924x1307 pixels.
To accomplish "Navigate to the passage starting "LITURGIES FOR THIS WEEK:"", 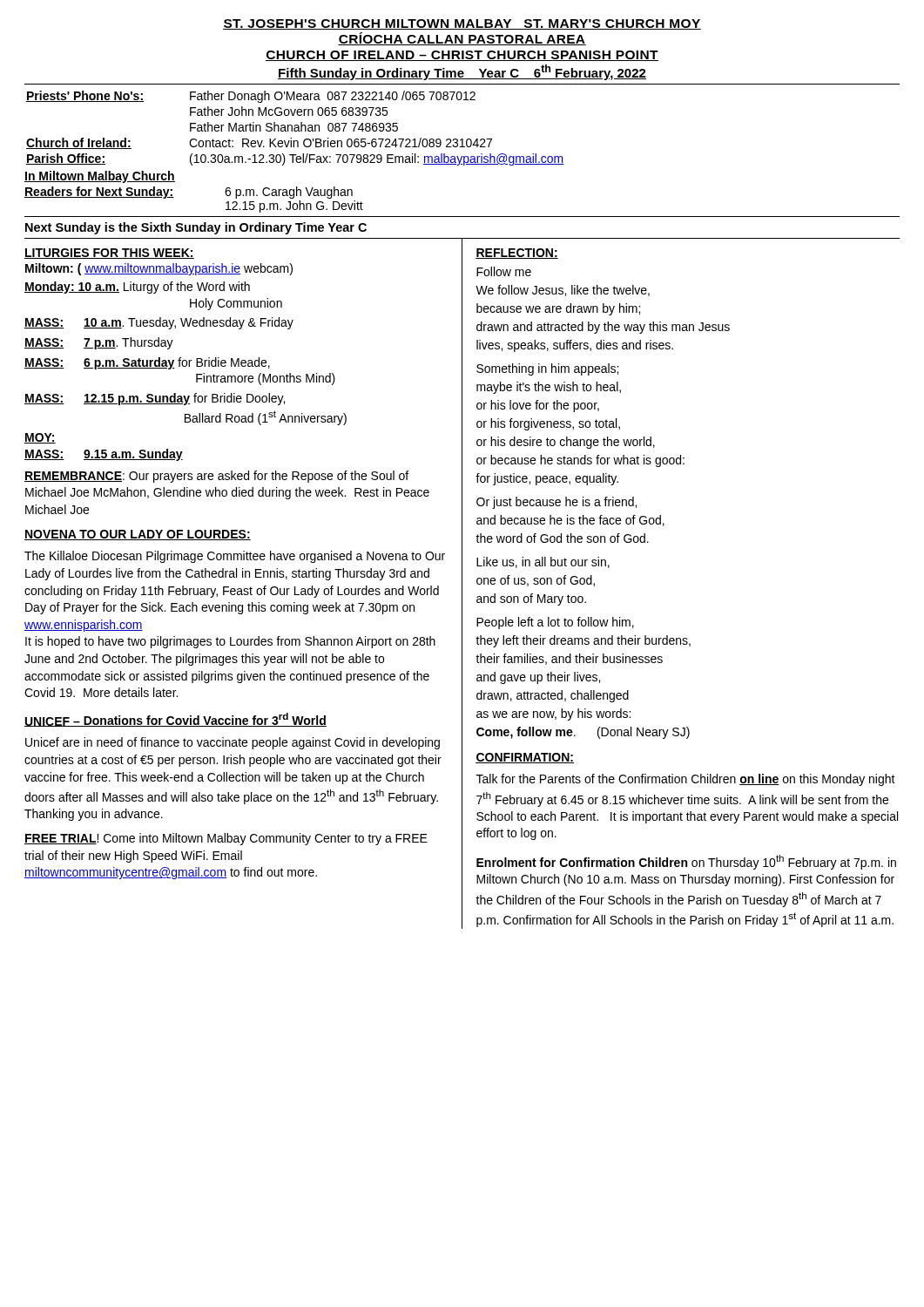I will click(109, 253).
